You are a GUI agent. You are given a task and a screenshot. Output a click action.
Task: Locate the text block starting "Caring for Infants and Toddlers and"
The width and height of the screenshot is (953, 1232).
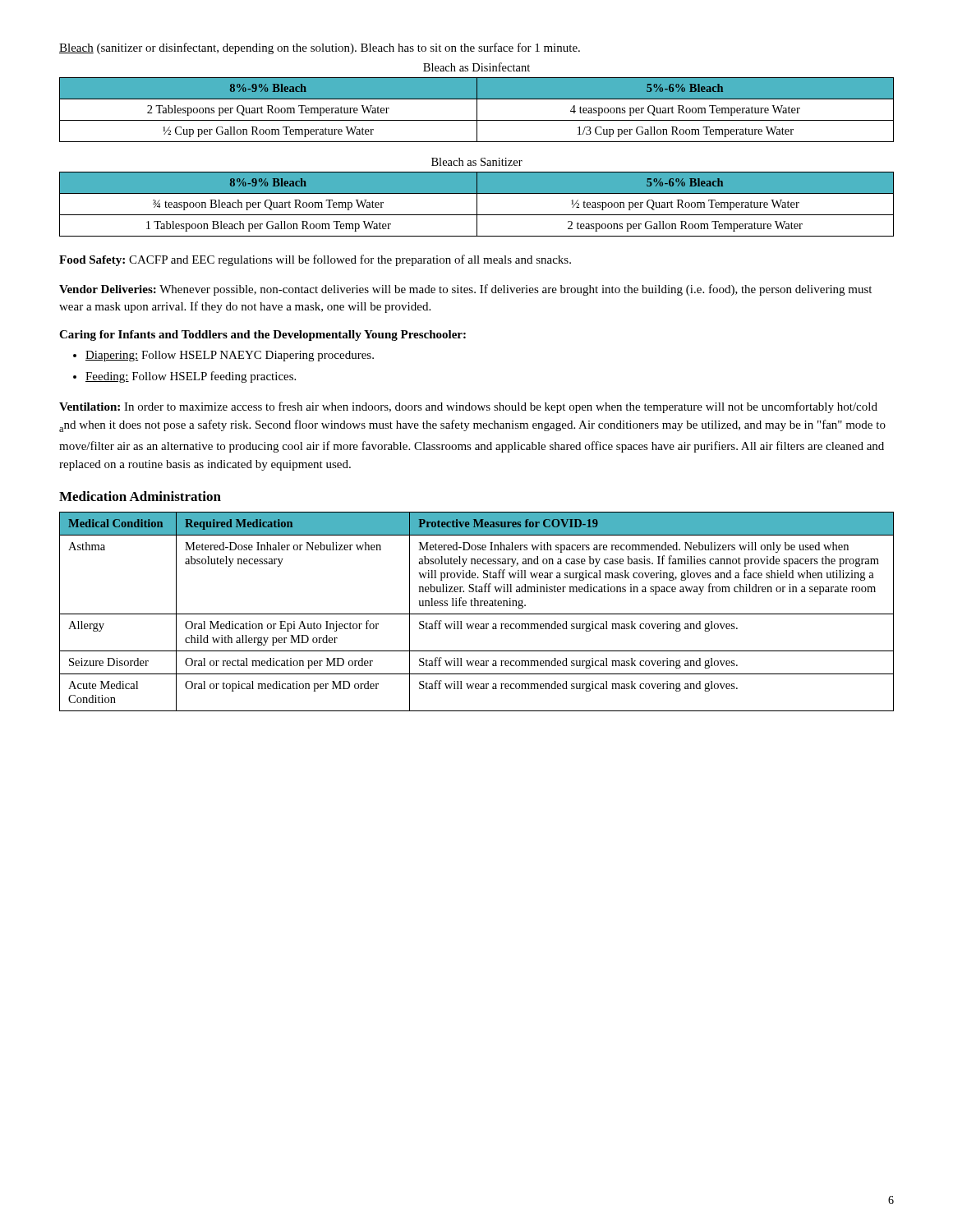point(263,334)
